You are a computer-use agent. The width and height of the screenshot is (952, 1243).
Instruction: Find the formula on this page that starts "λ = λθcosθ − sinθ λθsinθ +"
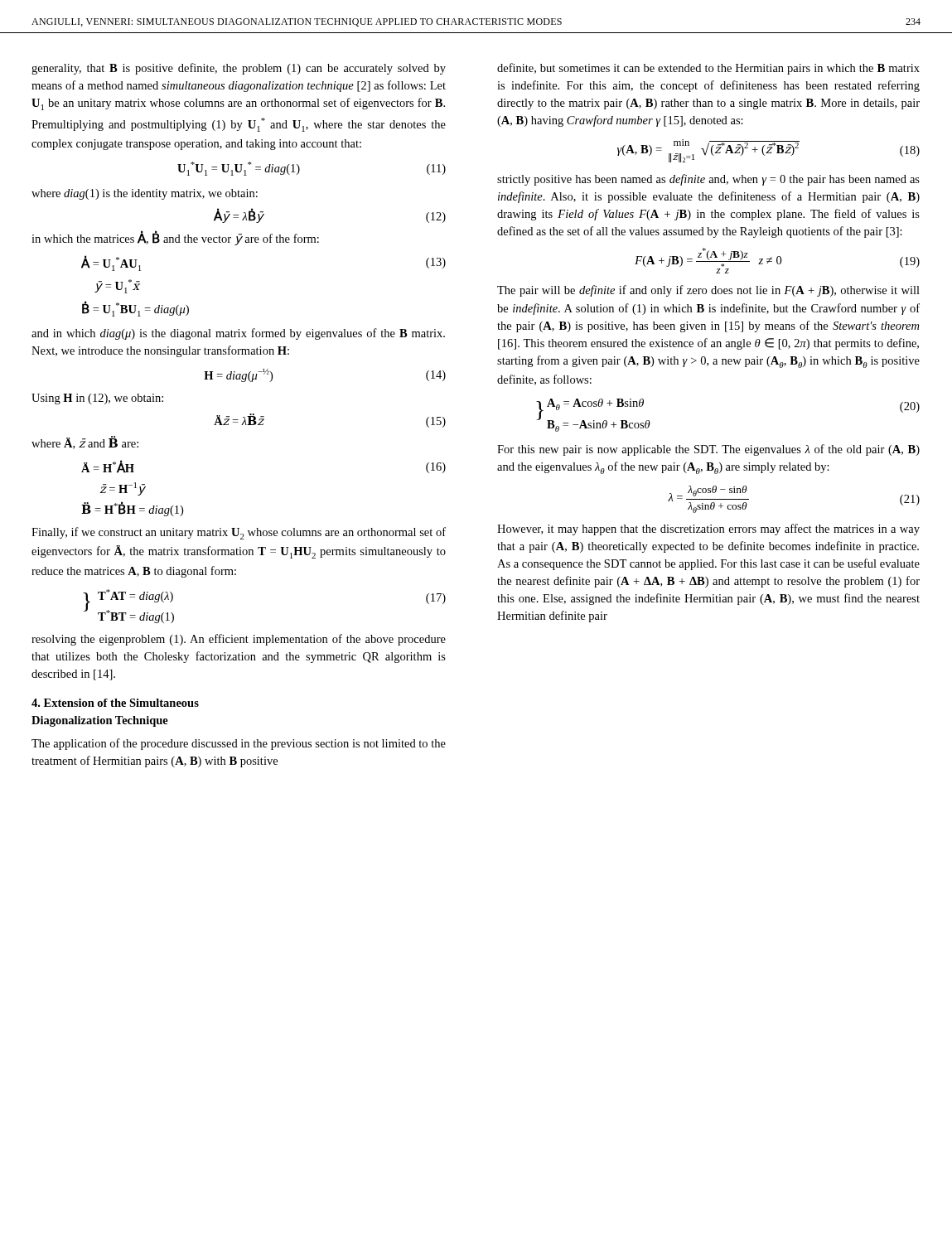coord(708,499)
